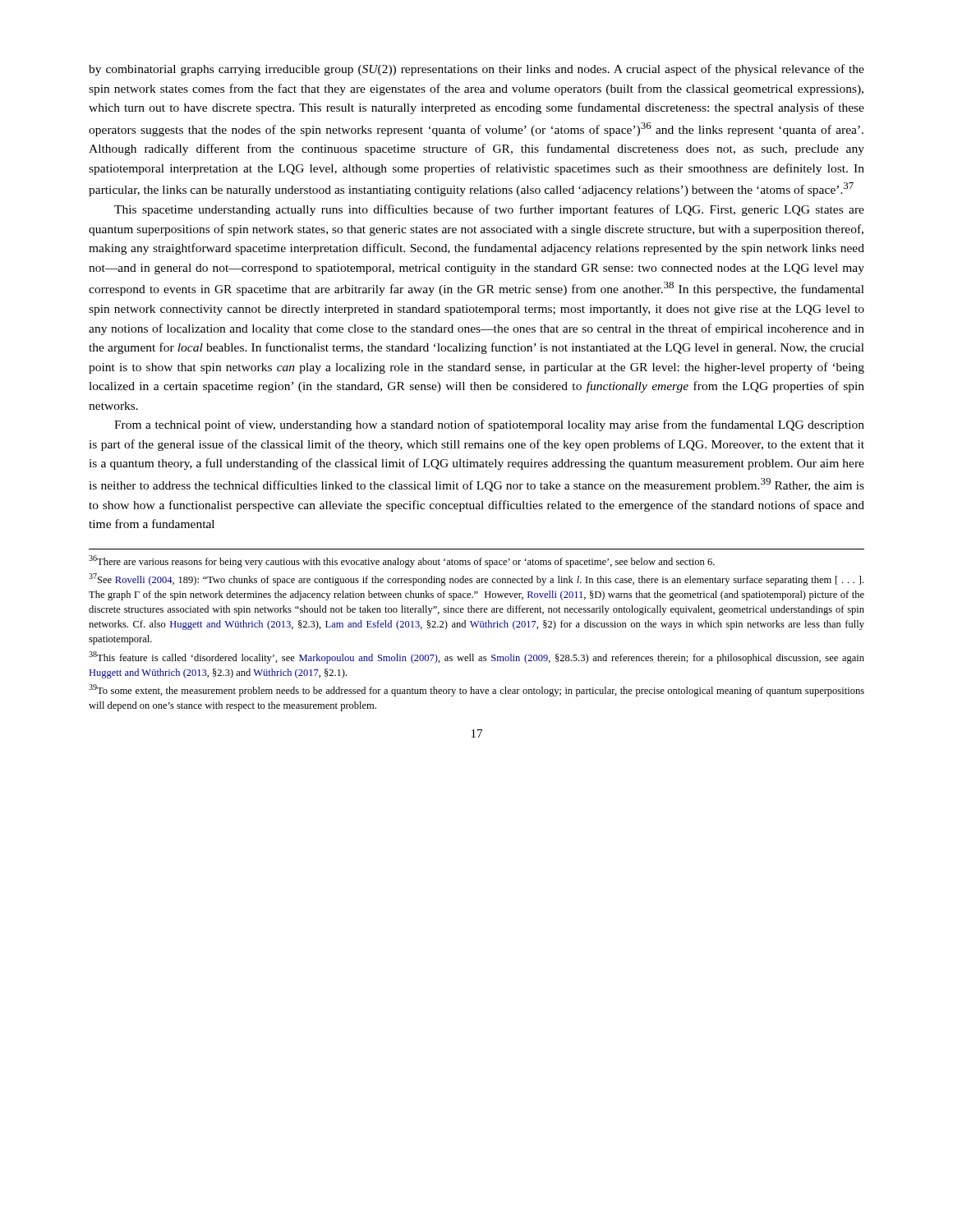The height and width of the screenshot is (1232, 953).
Task: Find the text block starting "37See Rovelli (2004, 189): “Two chunks of"
Action: (x=476, y=609)
